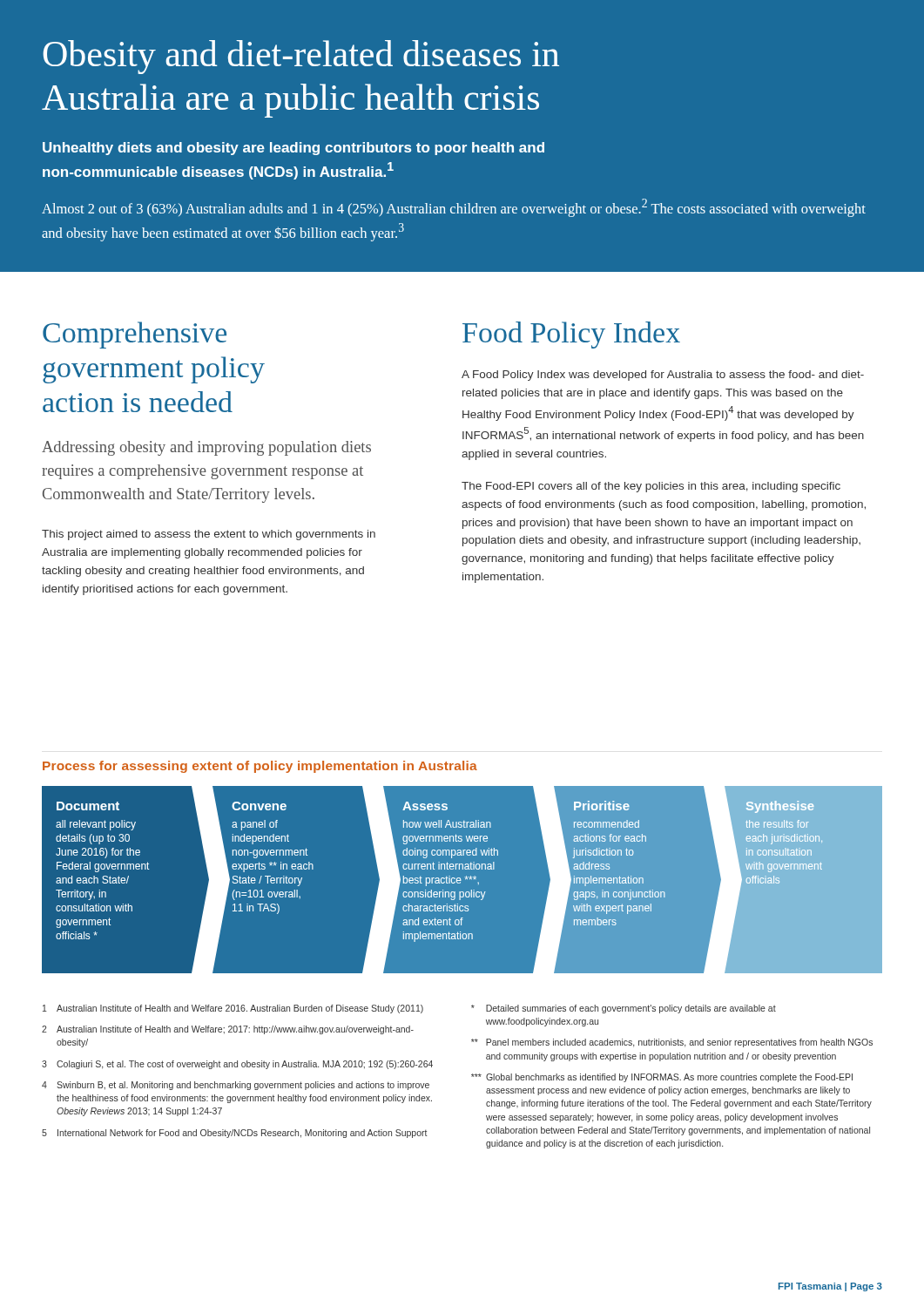The width and height of the screenshot is (924, 1307).
Task: Find the region starting "A Food Policy"
Action: [663, 414]
